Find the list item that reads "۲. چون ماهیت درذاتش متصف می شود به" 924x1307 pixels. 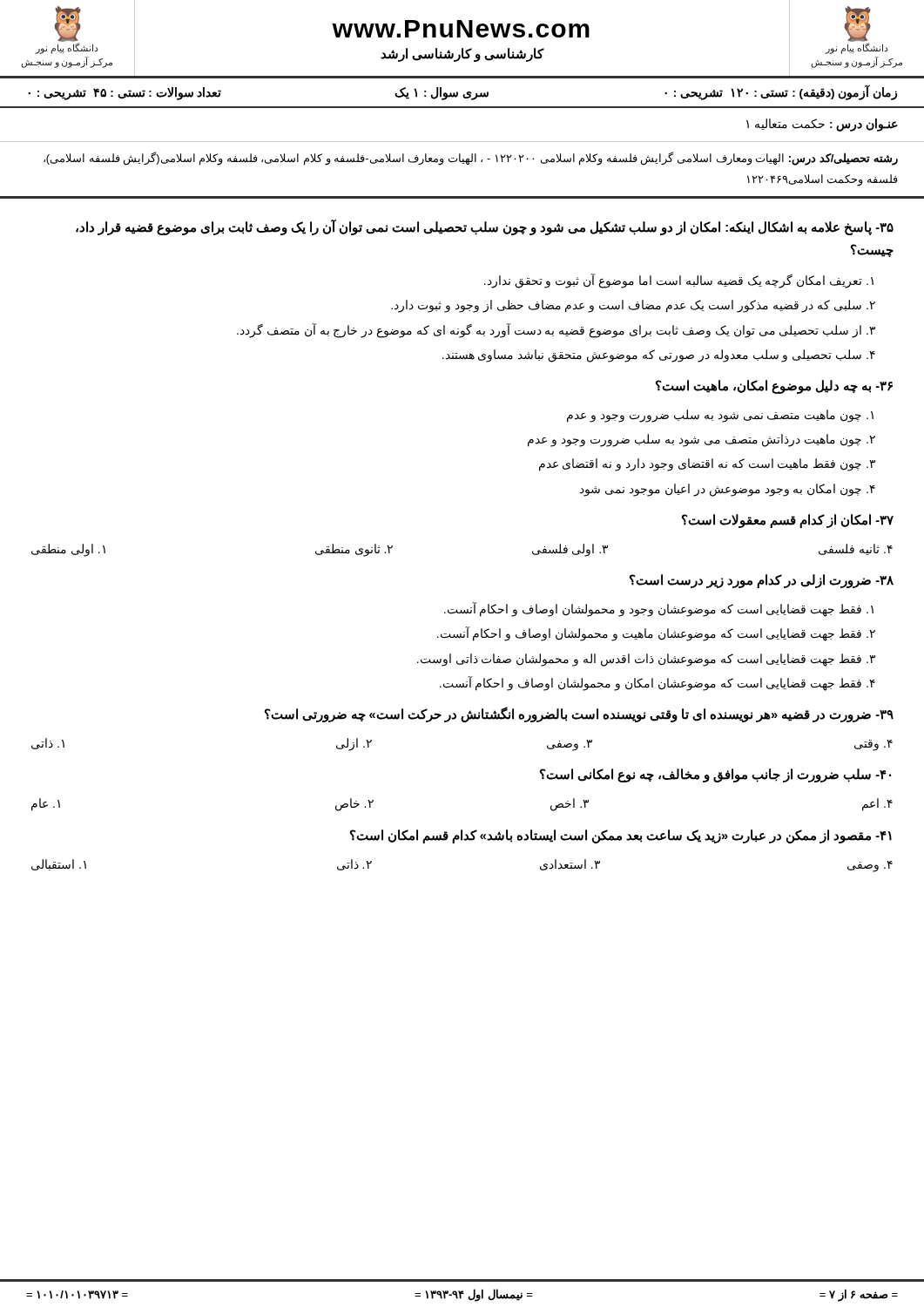click(x=702, y=439)
